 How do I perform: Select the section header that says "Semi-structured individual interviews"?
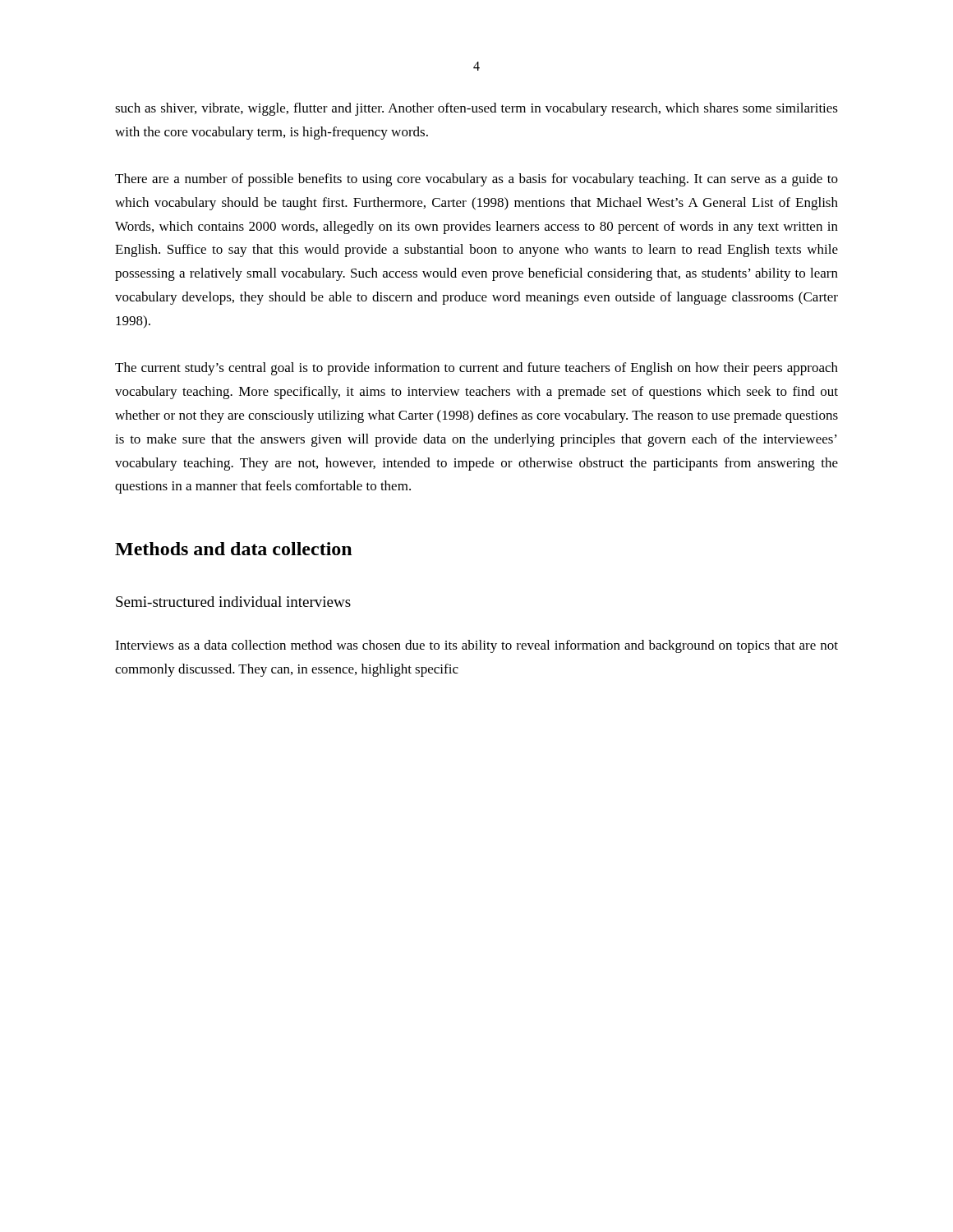point(233,602)
